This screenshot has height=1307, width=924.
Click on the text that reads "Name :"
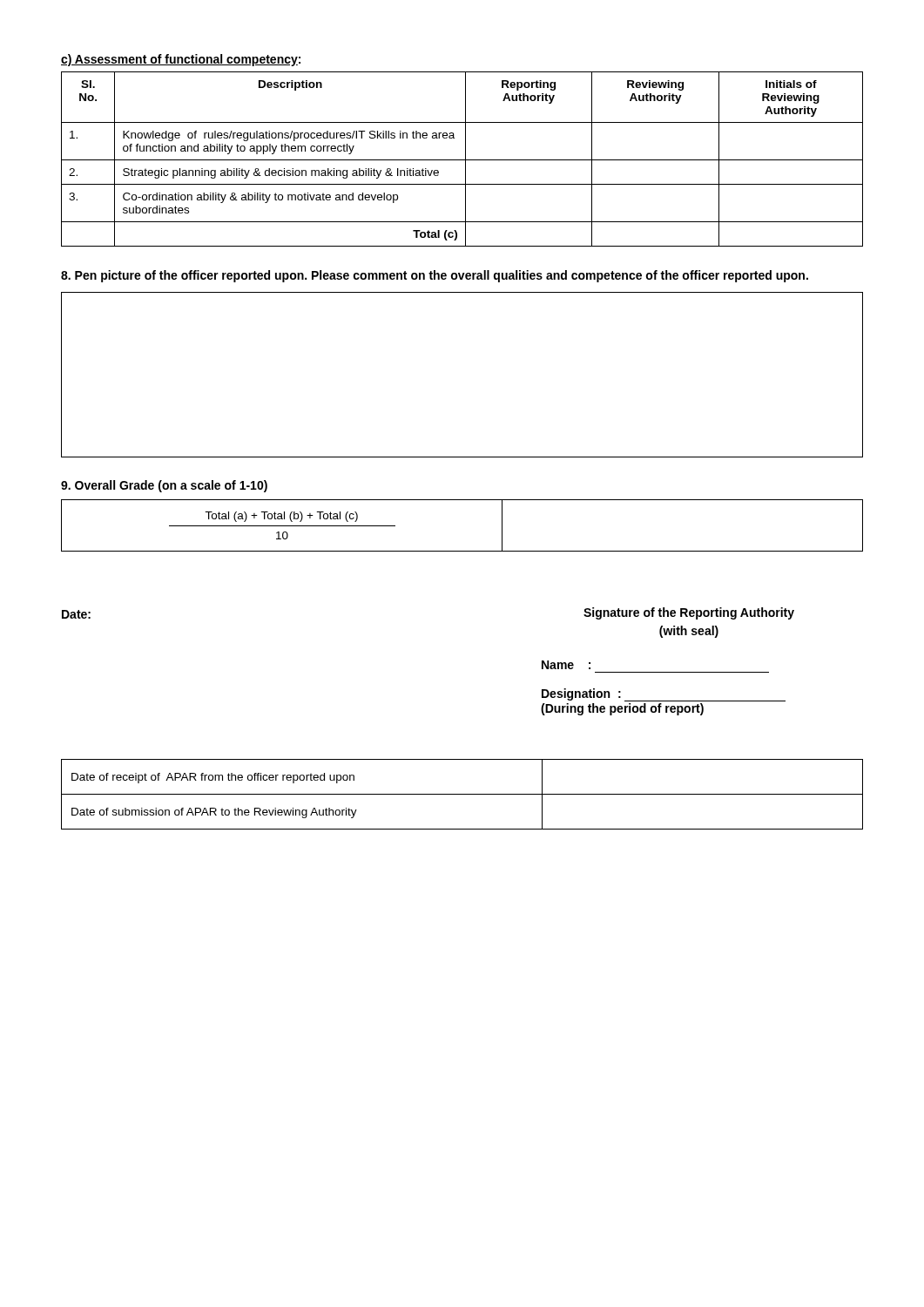(x=655, y=666)
